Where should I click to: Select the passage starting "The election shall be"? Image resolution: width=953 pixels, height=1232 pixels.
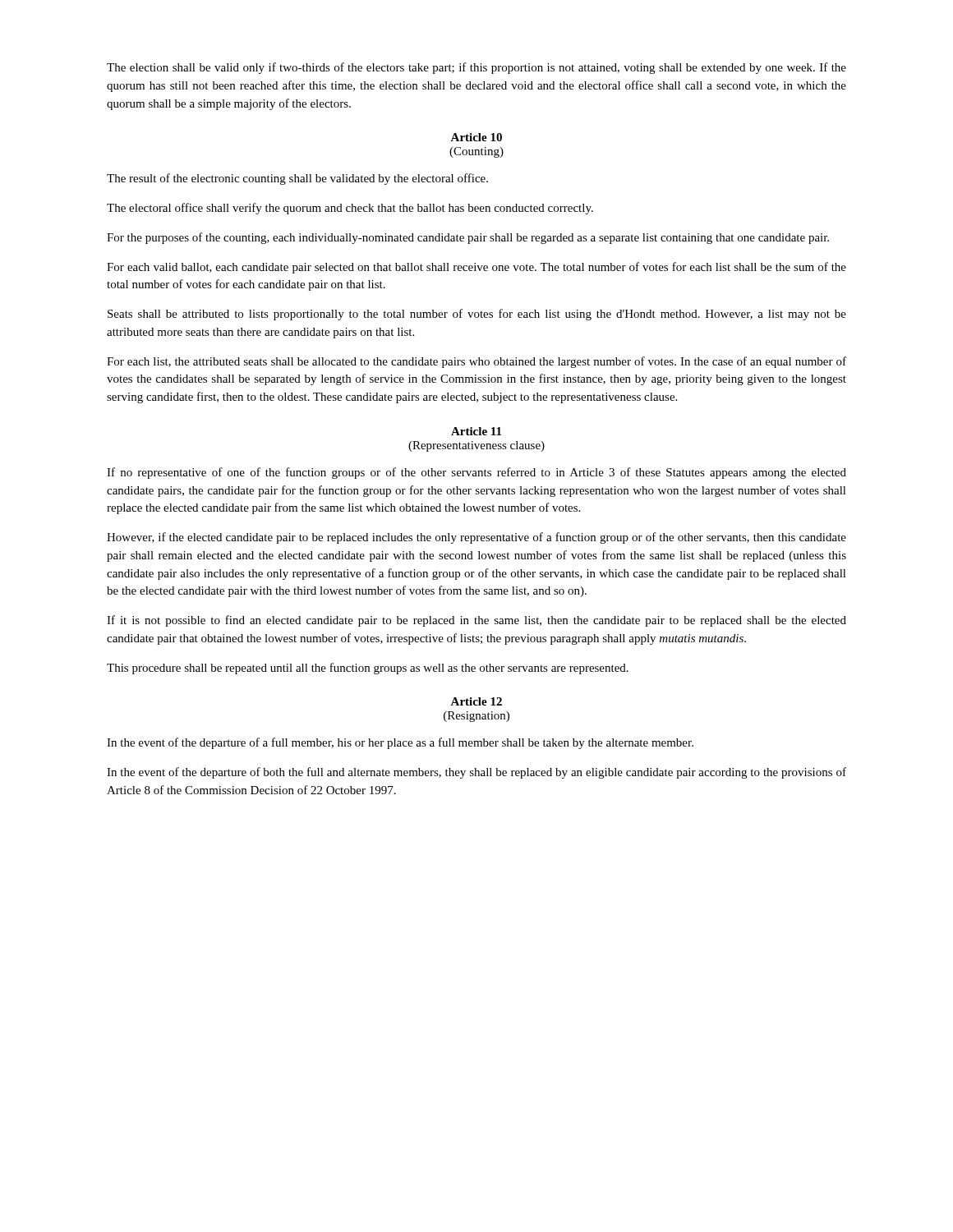[x=476, y=85]
